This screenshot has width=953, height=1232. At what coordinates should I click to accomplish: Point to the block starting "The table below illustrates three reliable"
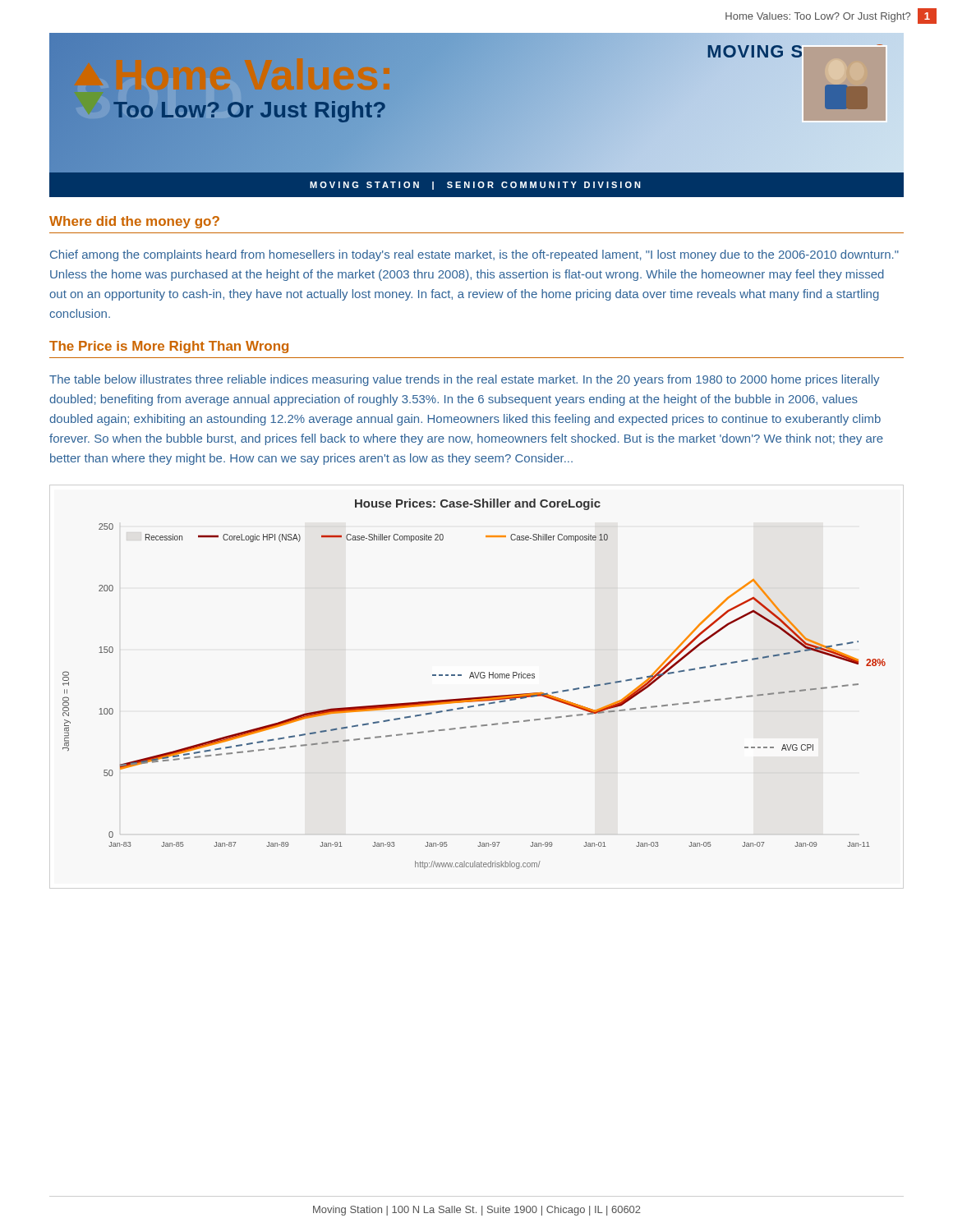[x=466, y=418]
